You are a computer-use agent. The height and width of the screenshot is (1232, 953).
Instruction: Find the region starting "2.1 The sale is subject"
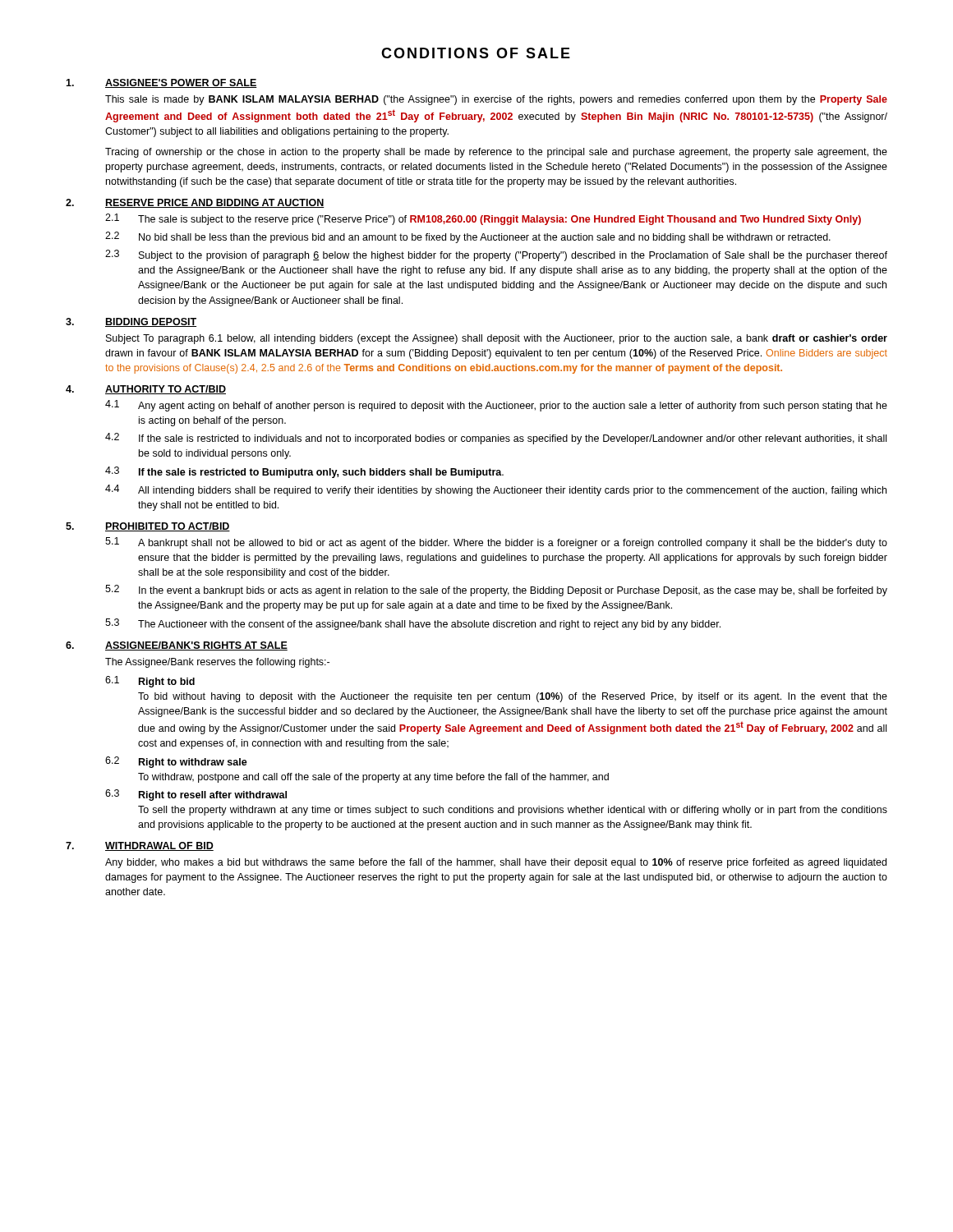click(496, 219)
